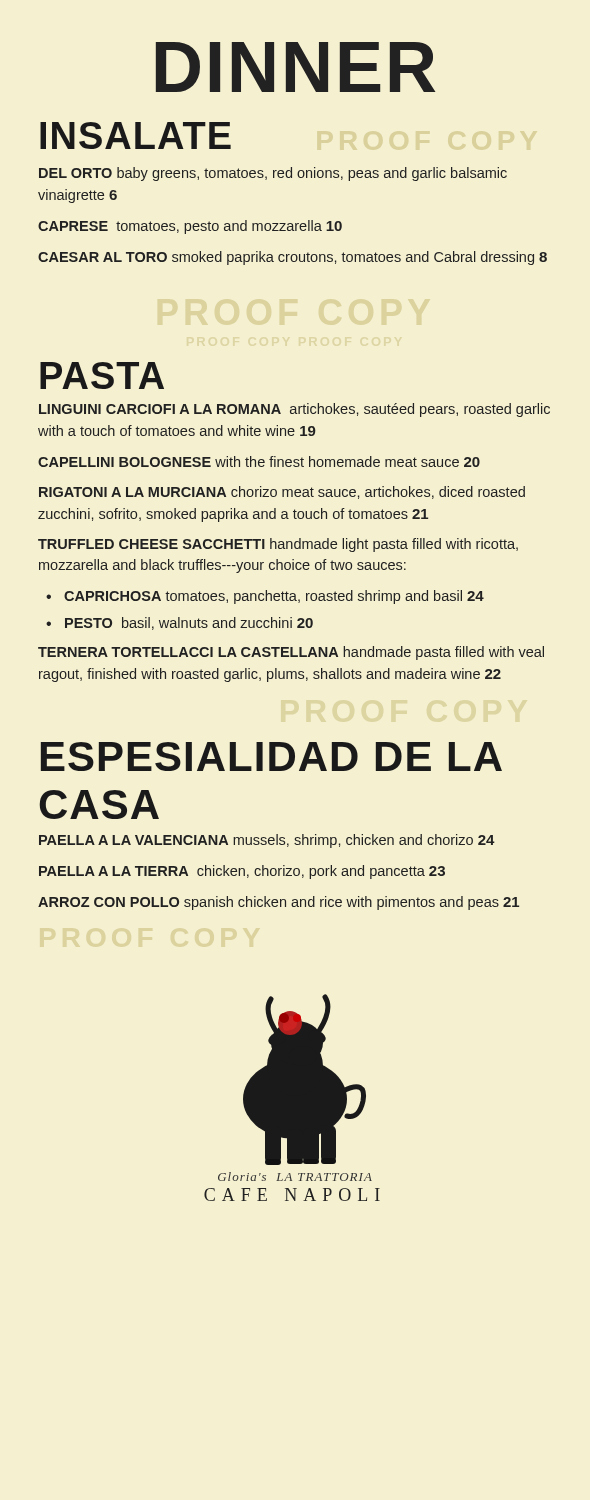
Task: Select the passage starting "CAESAR AL TORO"
Action: (293, 257)
